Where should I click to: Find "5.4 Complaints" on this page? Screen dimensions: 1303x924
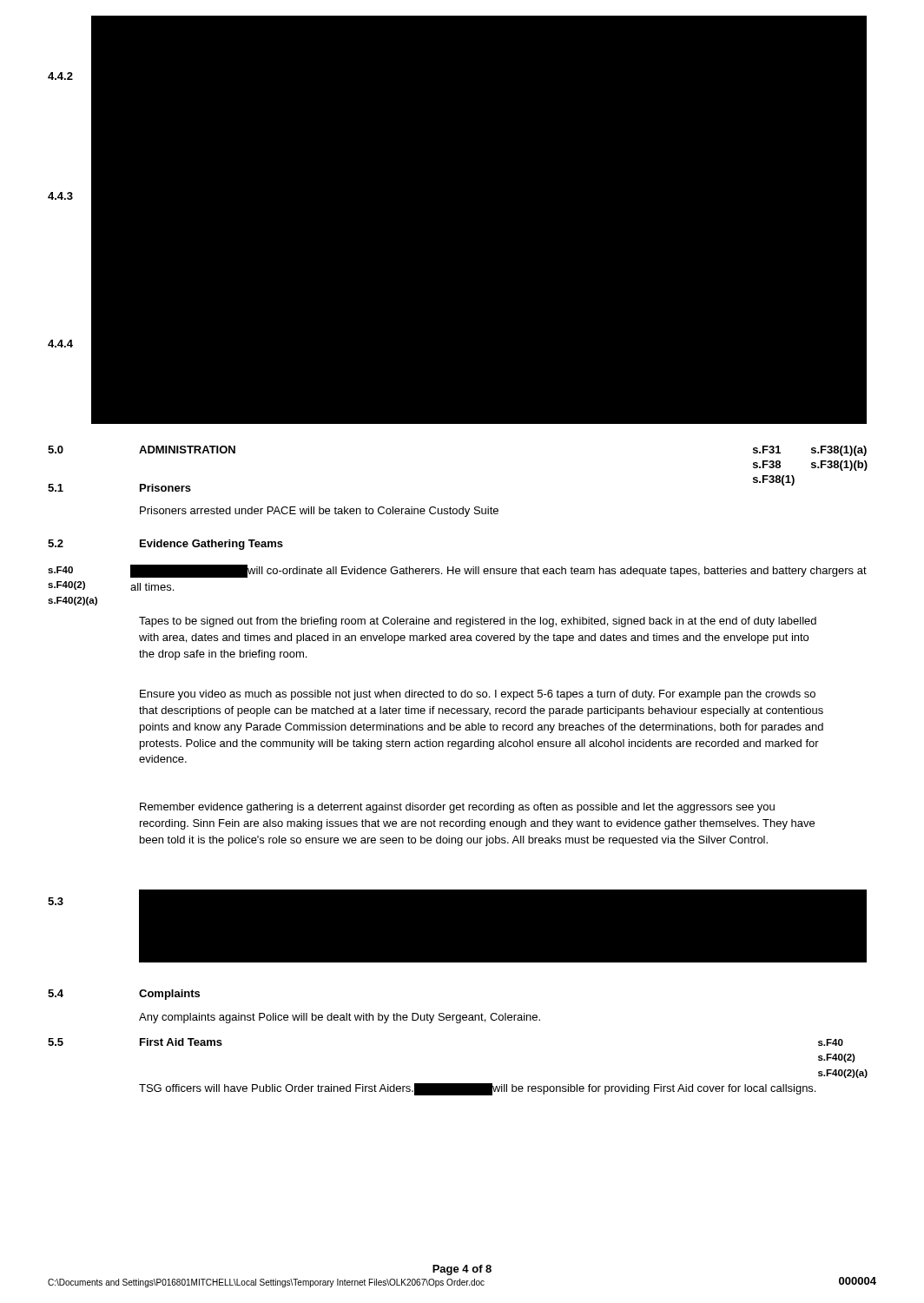(51, 993)
